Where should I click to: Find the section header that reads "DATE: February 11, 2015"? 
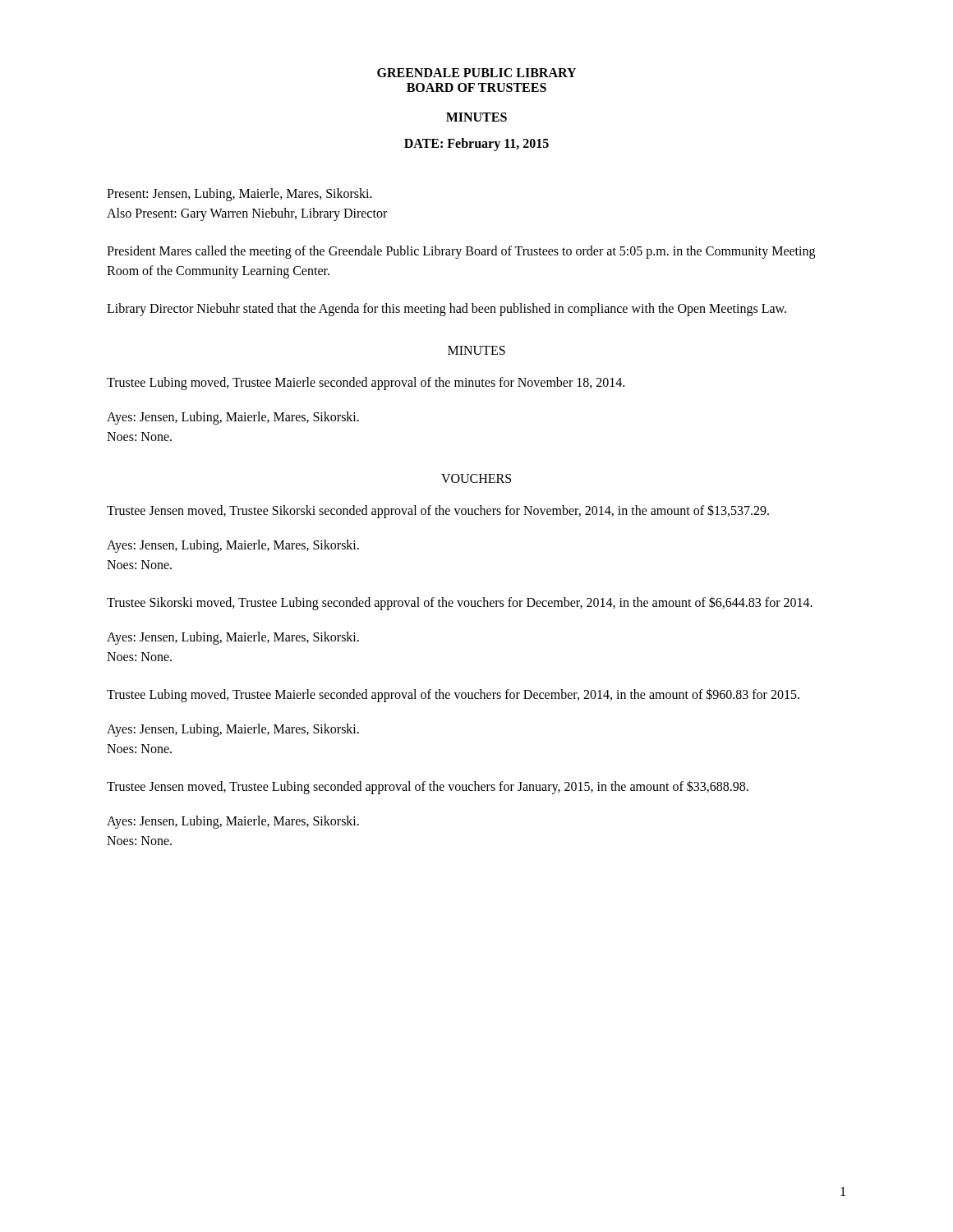coord(476,143)
